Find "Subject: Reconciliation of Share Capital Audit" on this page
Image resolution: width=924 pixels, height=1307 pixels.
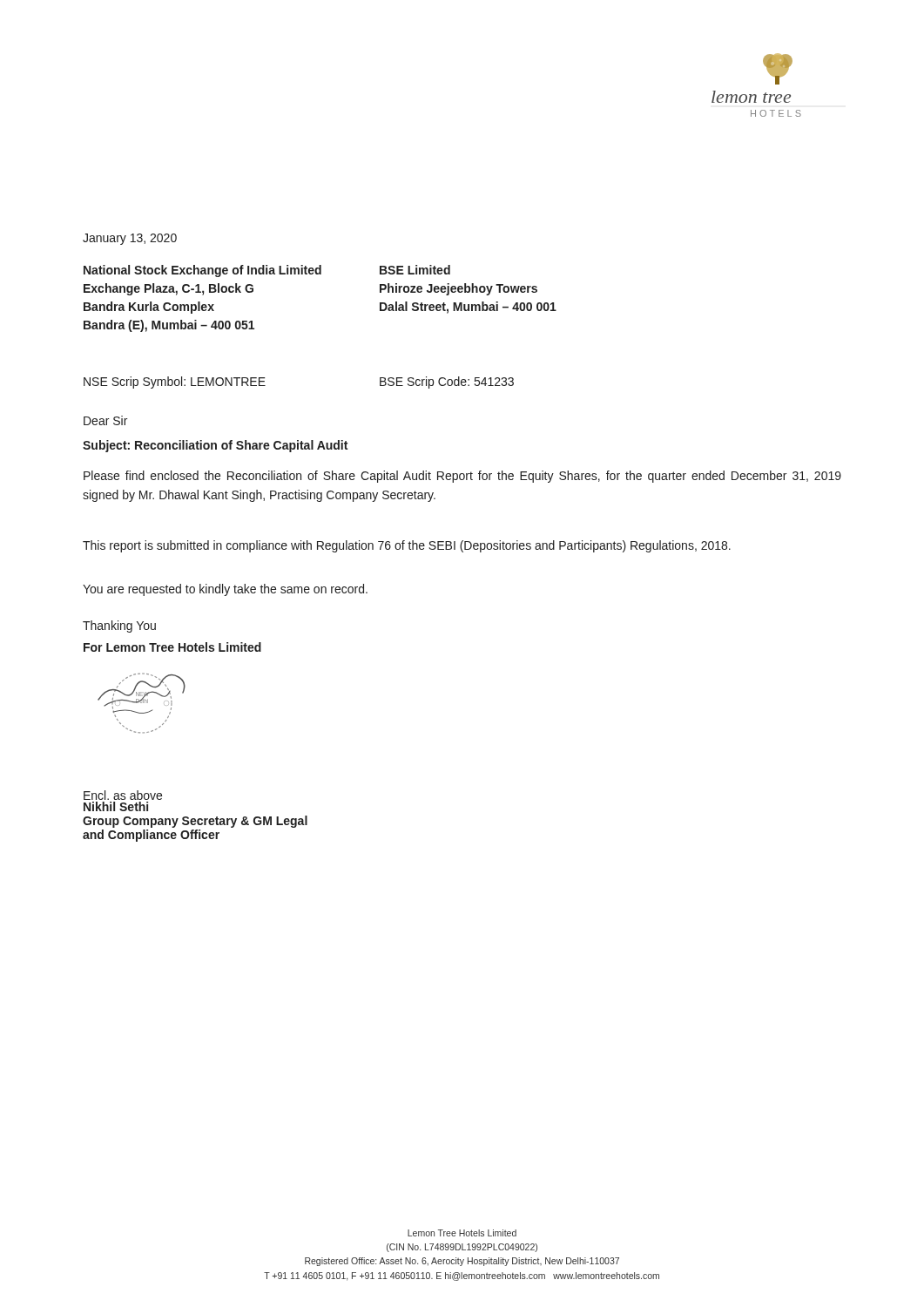(x=215, y=445)
